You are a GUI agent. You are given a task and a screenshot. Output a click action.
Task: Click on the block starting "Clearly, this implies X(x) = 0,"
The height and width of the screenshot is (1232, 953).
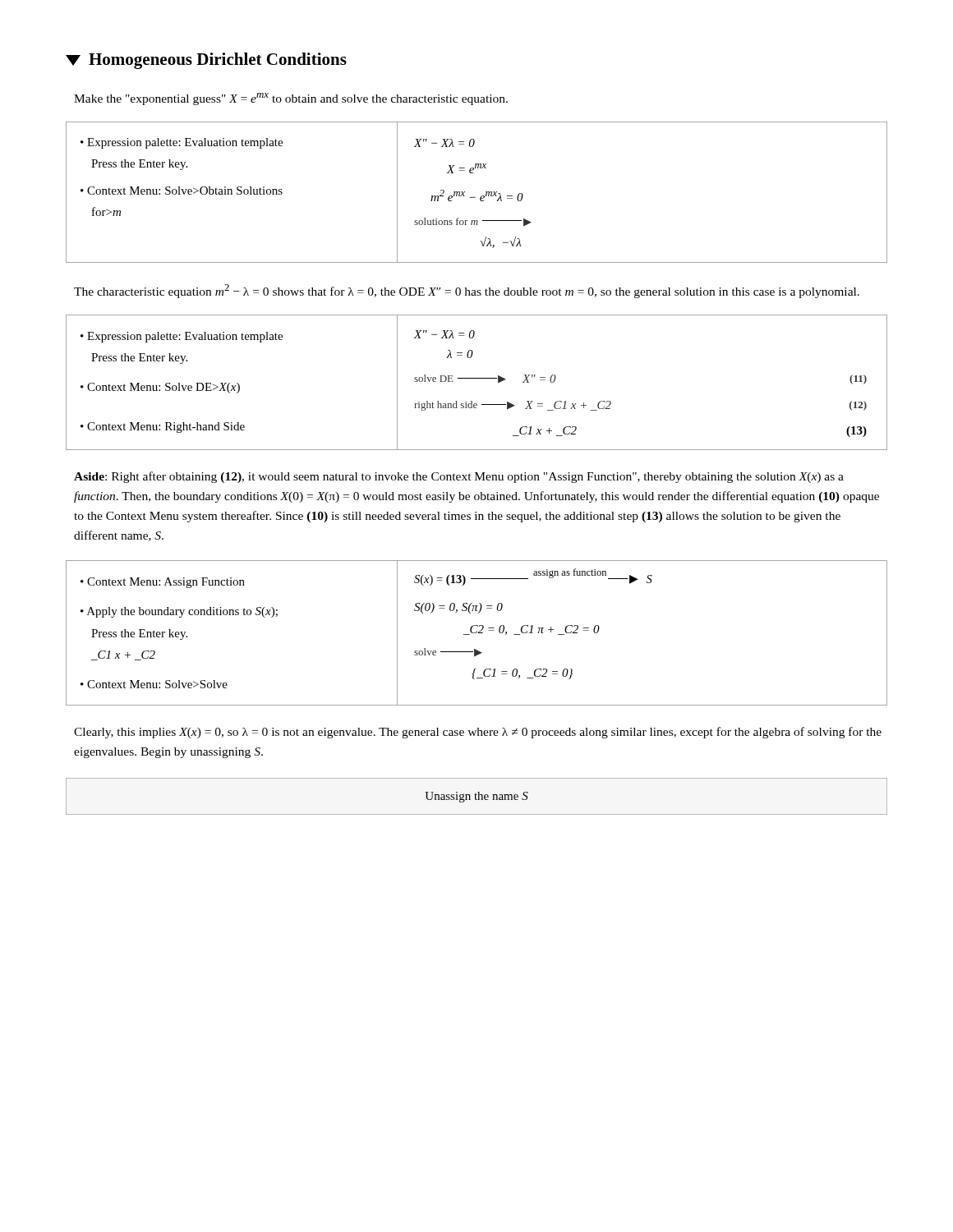coord(478,741)
